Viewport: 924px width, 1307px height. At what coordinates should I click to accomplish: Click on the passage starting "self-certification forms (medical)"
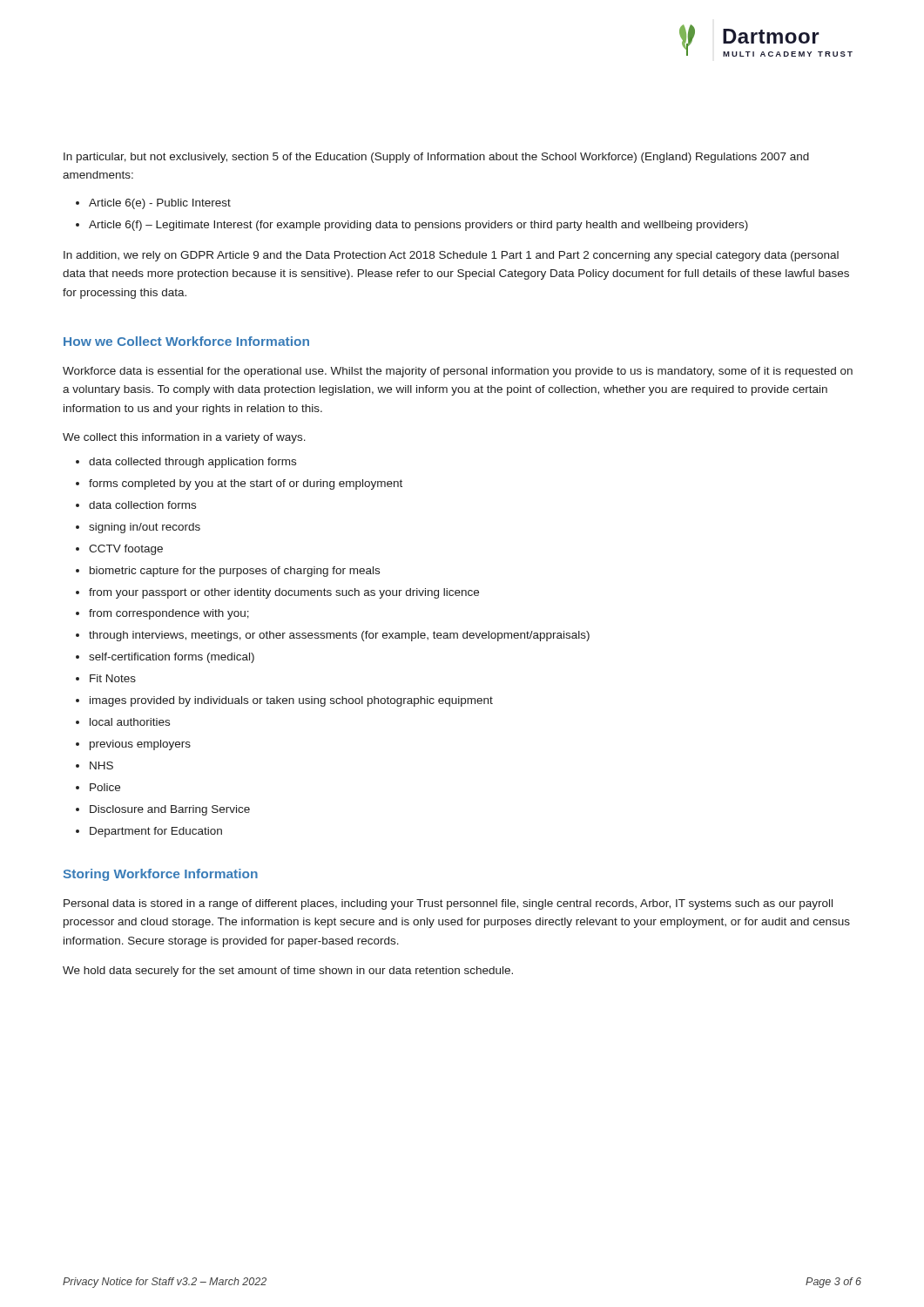[x=172, y=657]
